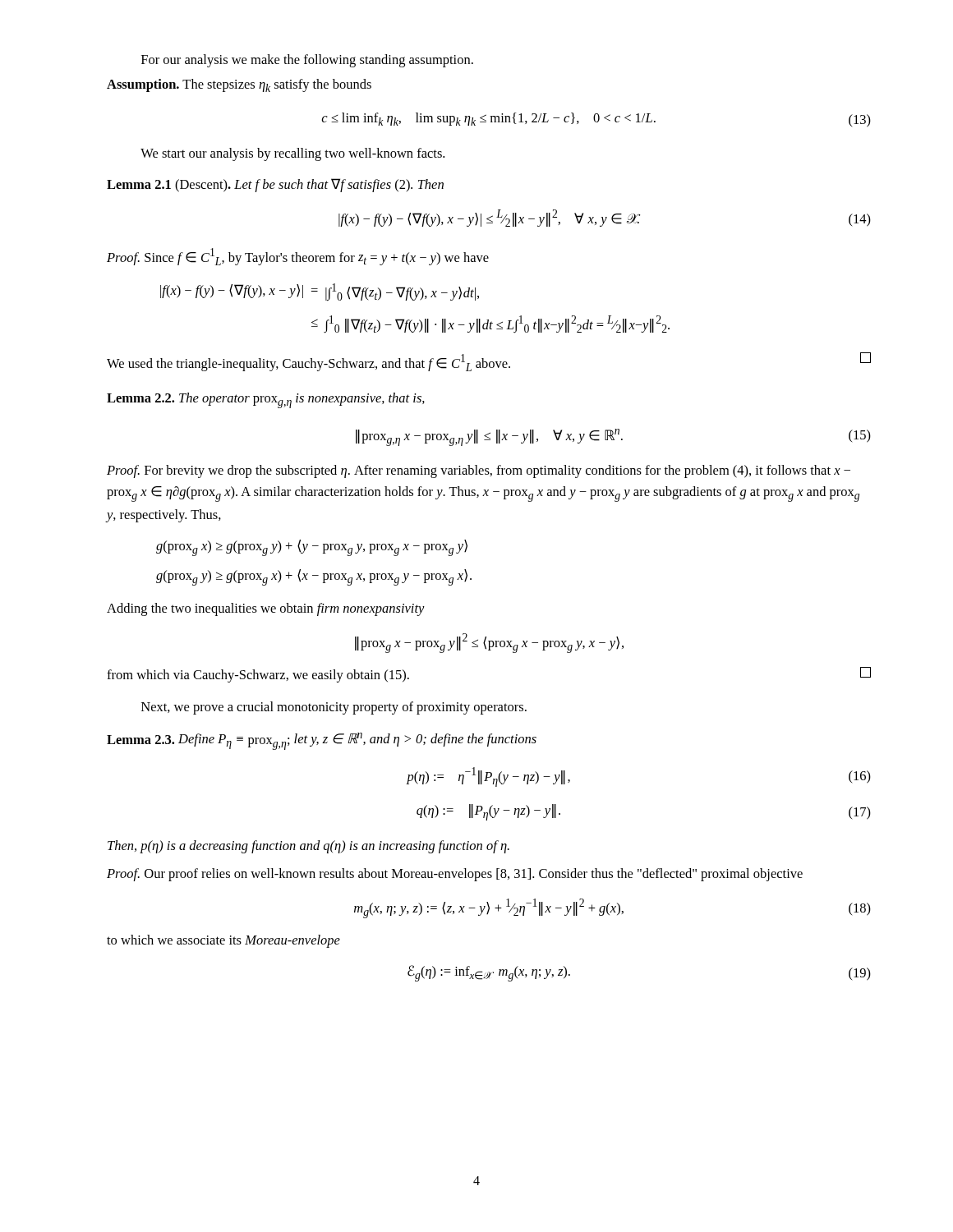Click on the text starting "We used the triangle-inequality, Cauchy-Schwarz, and that f"
953x1232 pixels.
[x=489, y=362]
